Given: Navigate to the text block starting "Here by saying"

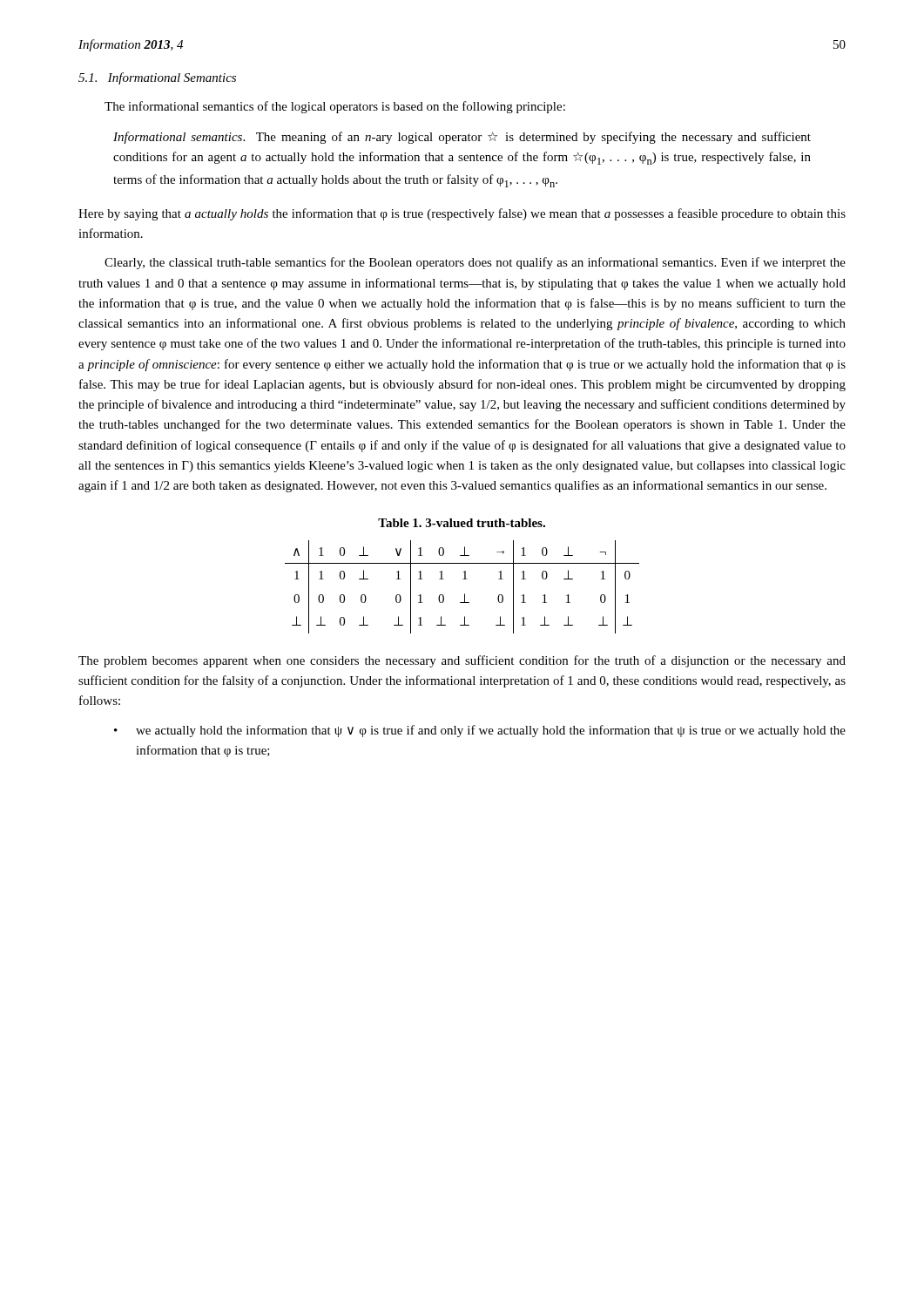Looking at the screenshot, I should (462, 223).
